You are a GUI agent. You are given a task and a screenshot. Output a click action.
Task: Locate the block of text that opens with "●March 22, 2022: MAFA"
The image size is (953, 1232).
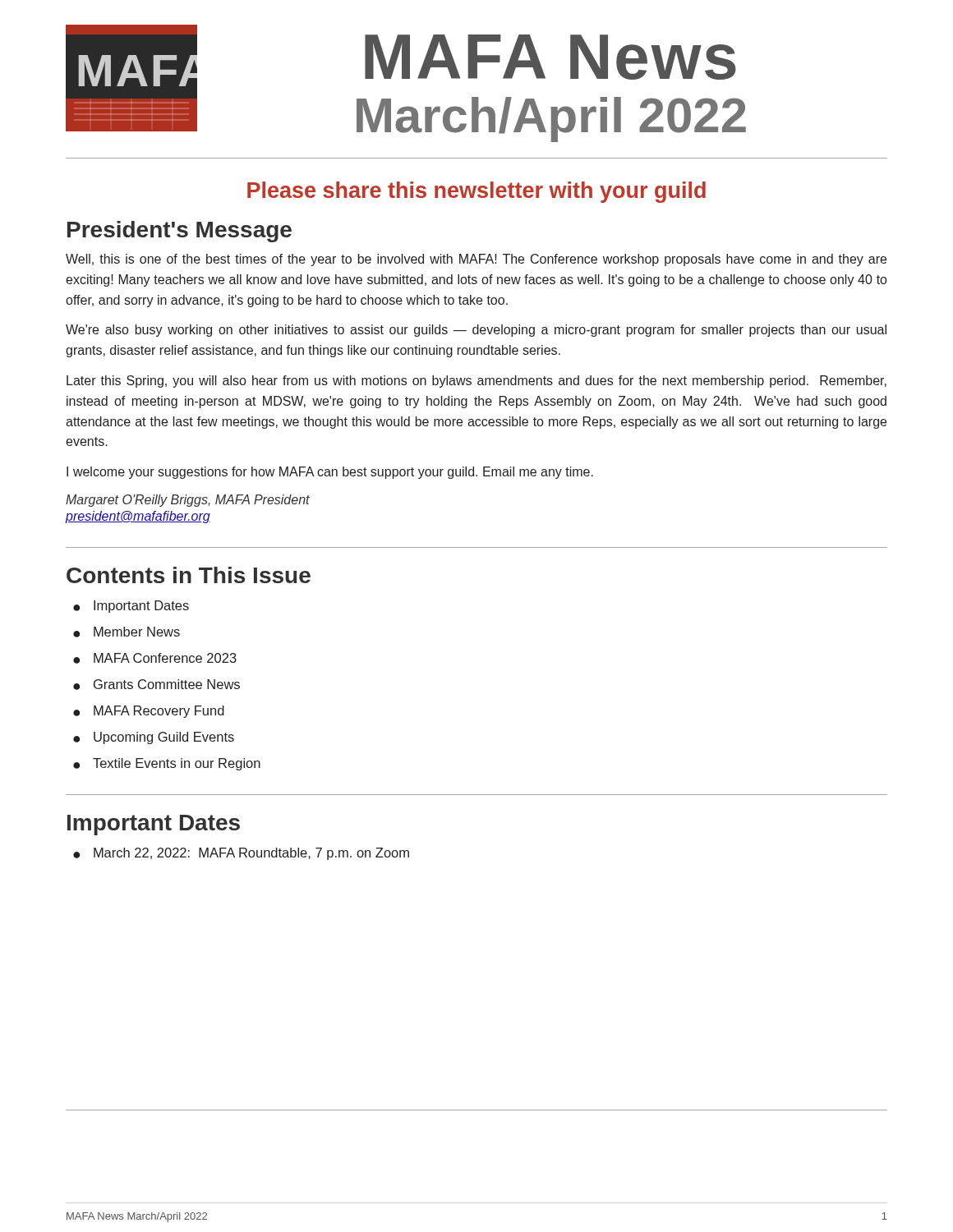241,854
